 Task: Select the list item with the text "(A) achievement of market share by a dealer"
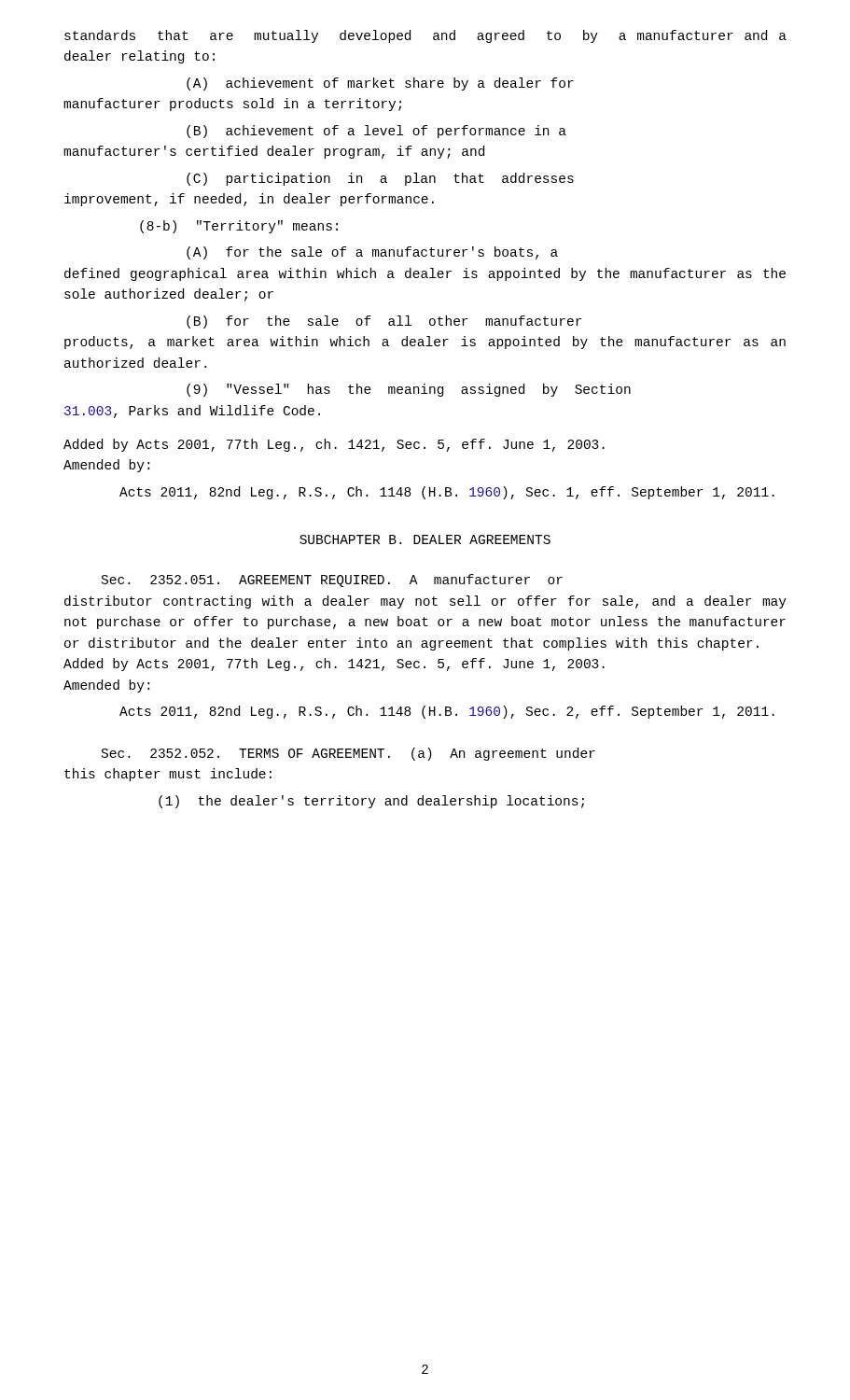319,93
